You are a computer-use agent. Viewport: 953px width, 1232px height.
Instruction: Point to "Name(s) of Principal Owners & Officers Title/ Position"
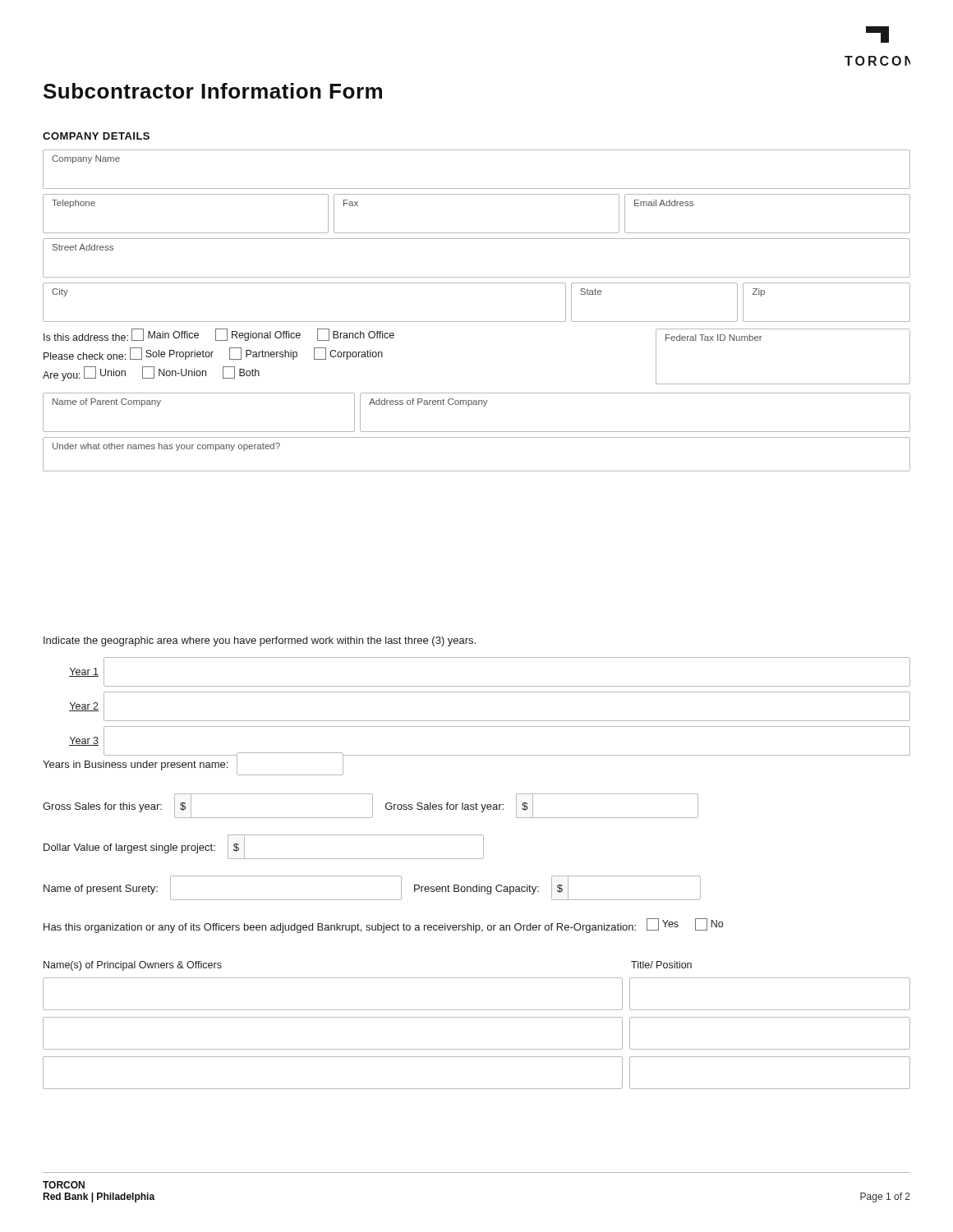click(x=132, y=965)
